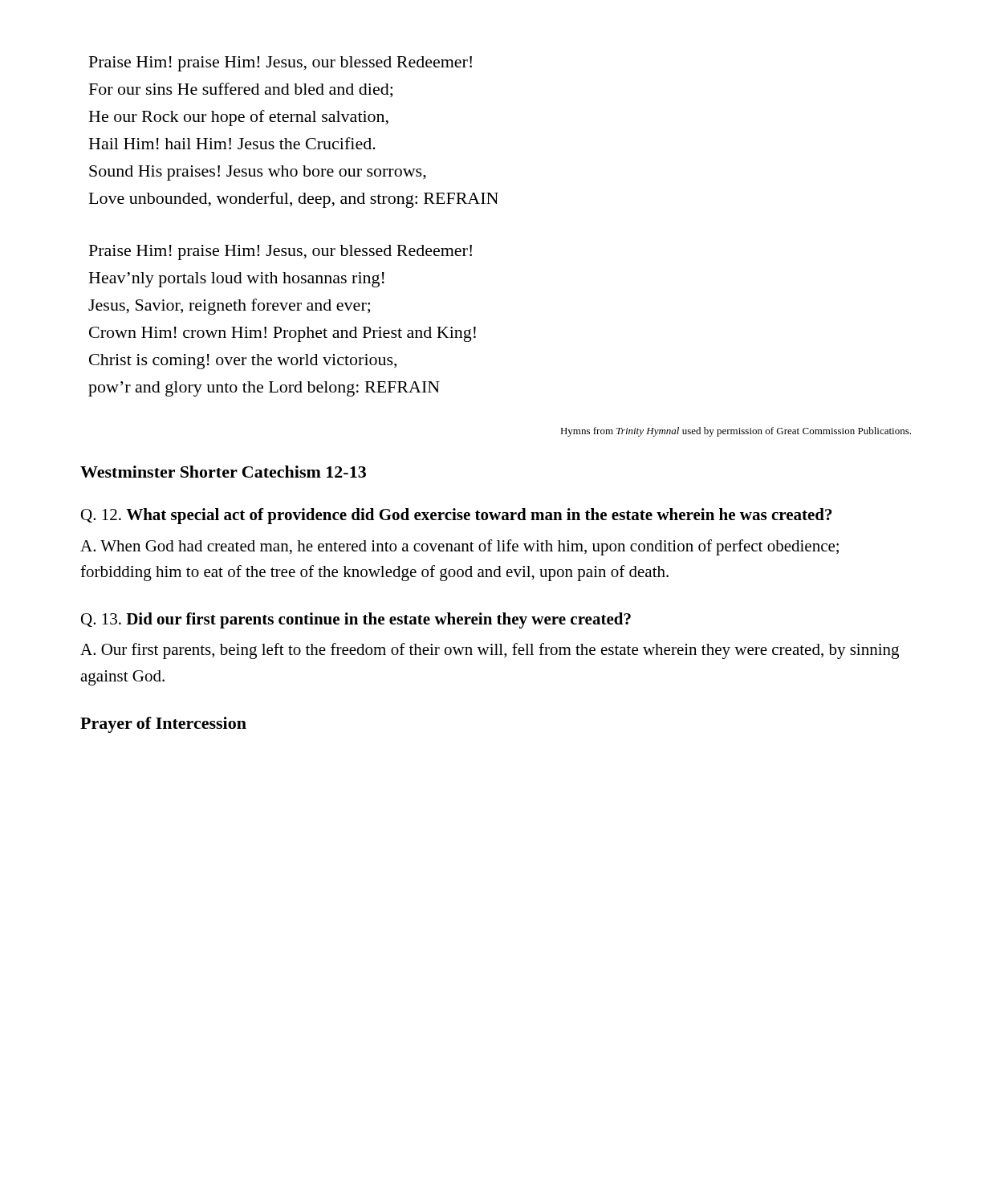The width and height of the screenshot is (992, 1204).
Task: Where is the passage that starts "Q. 13. Did our first"?
Action: [496, 646]
